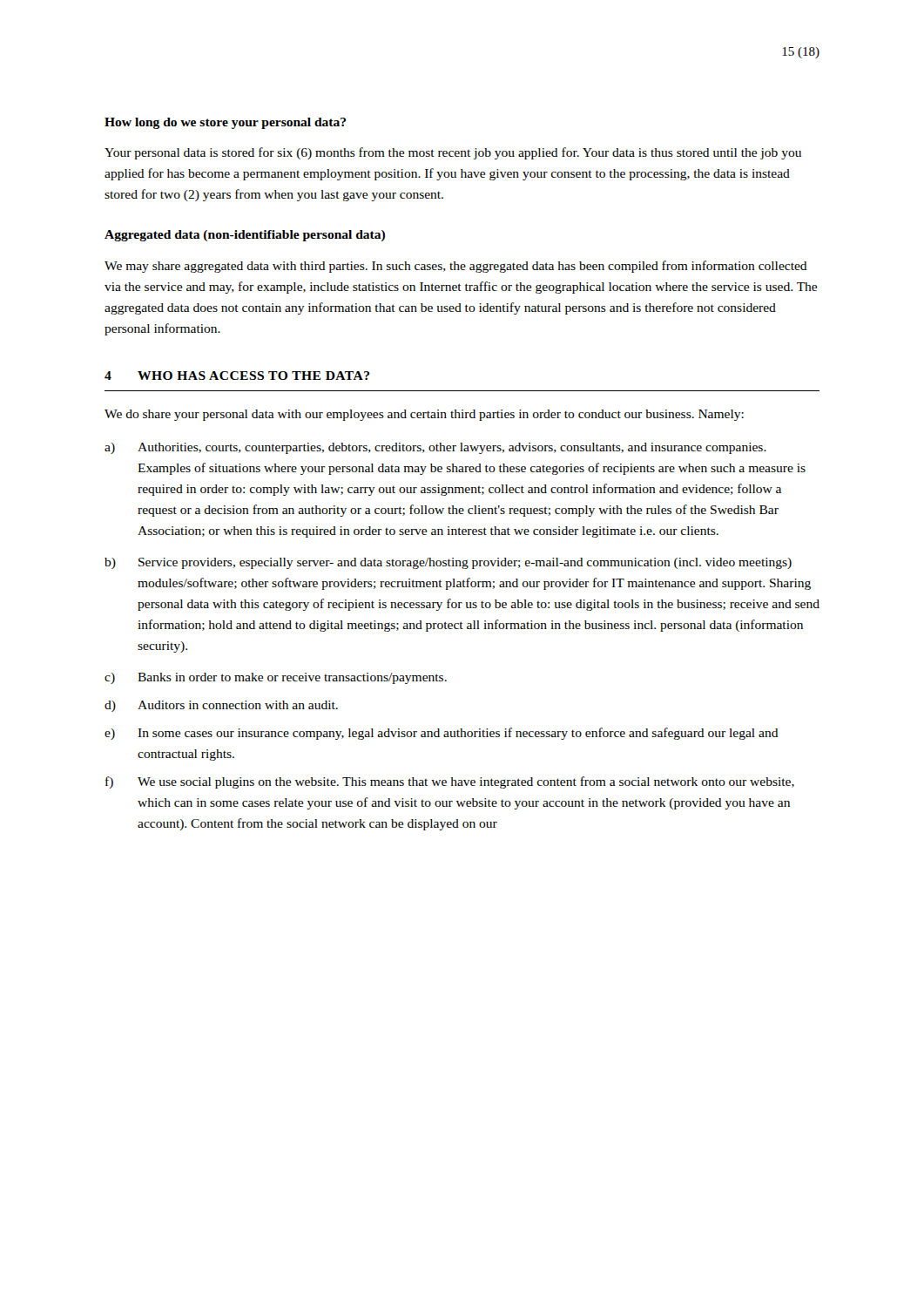Locate the text block that says "We do share your"

424,413
